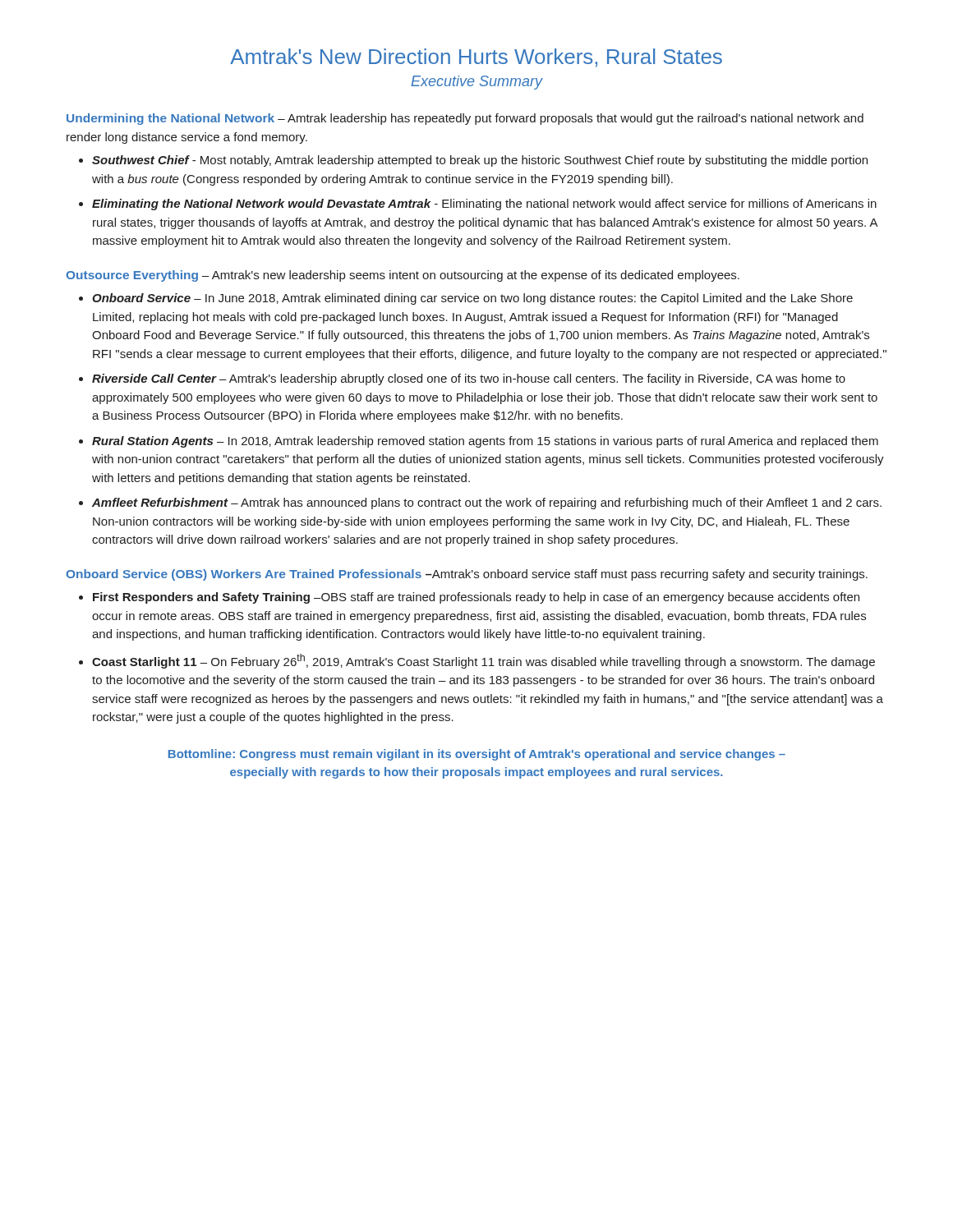Select the list item containing "Coast Starlight 11 – On February 26th, 2019,"
Viewport: 953px width, 1232px height.
[488, 688]
